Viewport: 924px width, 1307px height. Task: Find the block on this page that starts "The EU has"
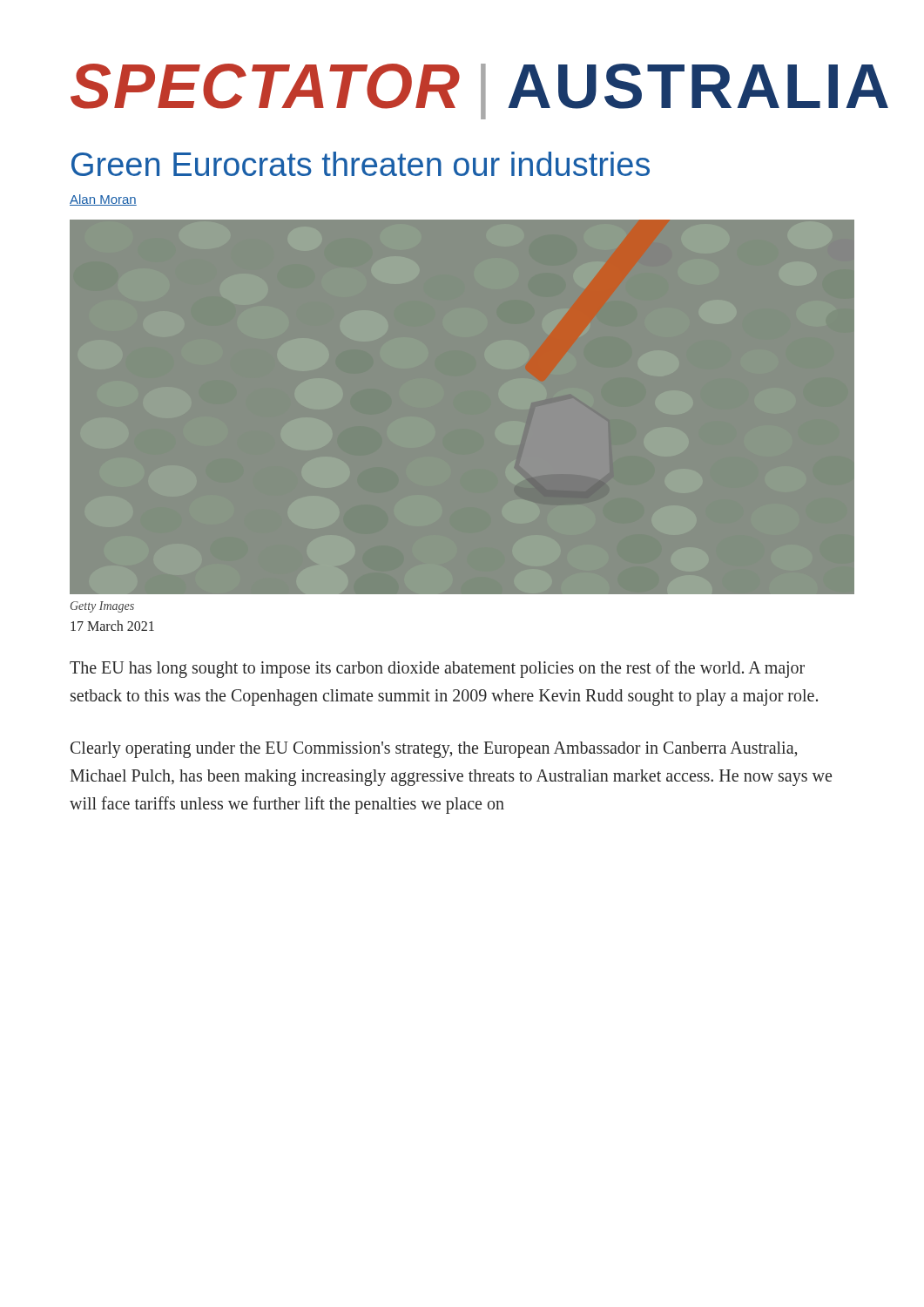pyautogui.click(x=444, y=681)
